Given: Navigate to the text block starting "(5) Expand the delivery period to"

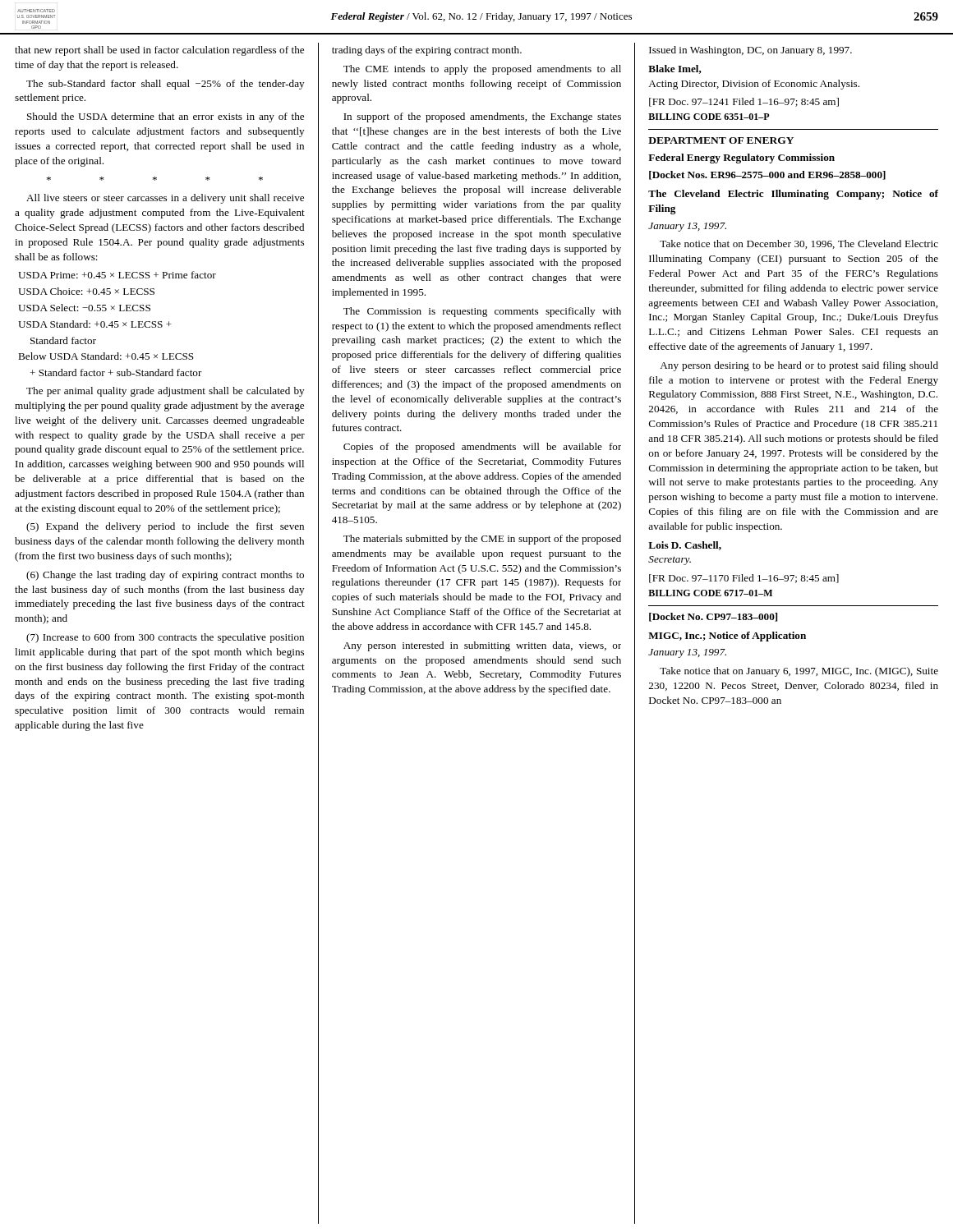Looking at the screenshot, I should 160,541.
